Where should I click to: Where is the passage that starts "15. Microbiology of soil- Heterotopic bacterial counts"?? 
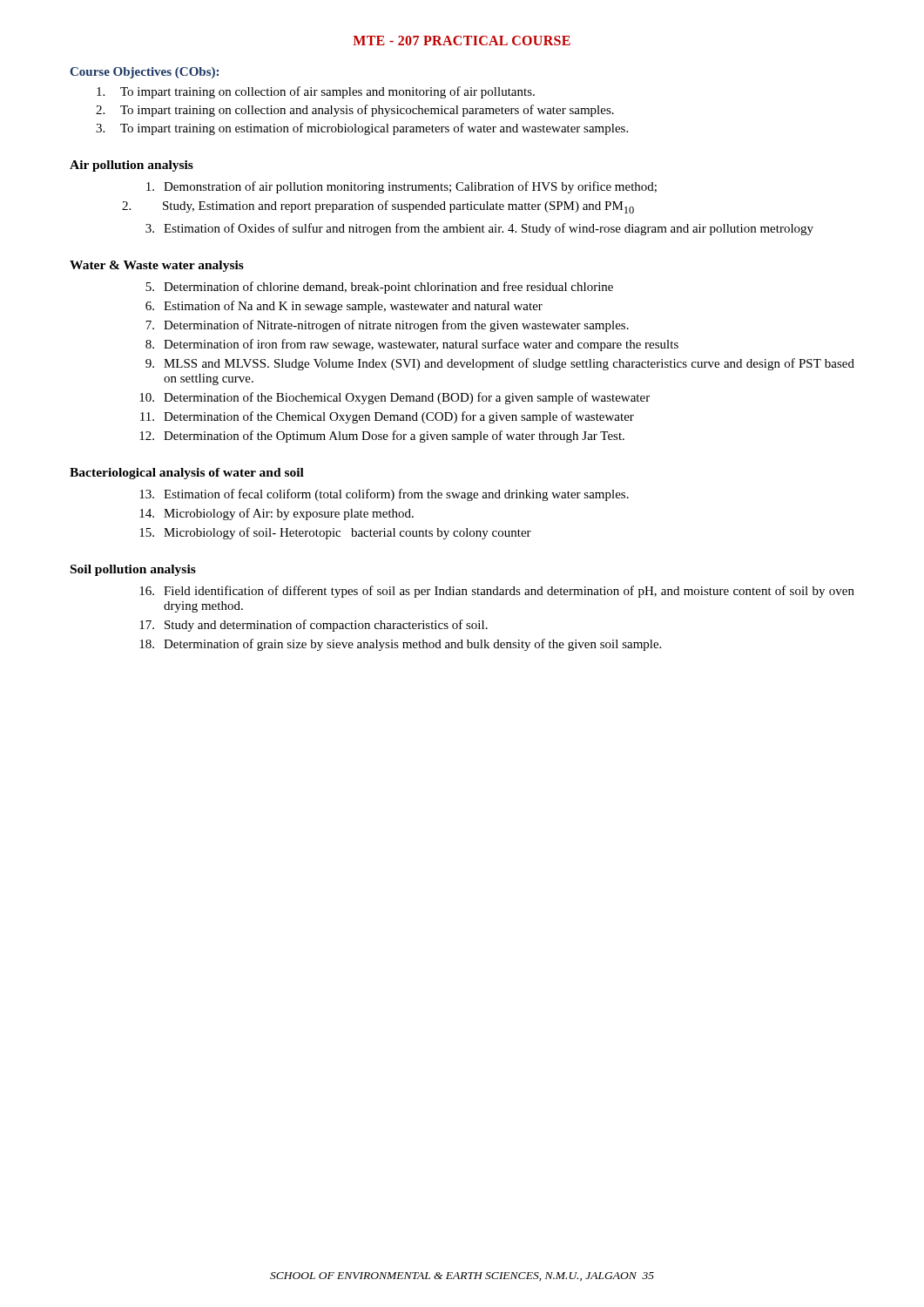click(488, 533)
